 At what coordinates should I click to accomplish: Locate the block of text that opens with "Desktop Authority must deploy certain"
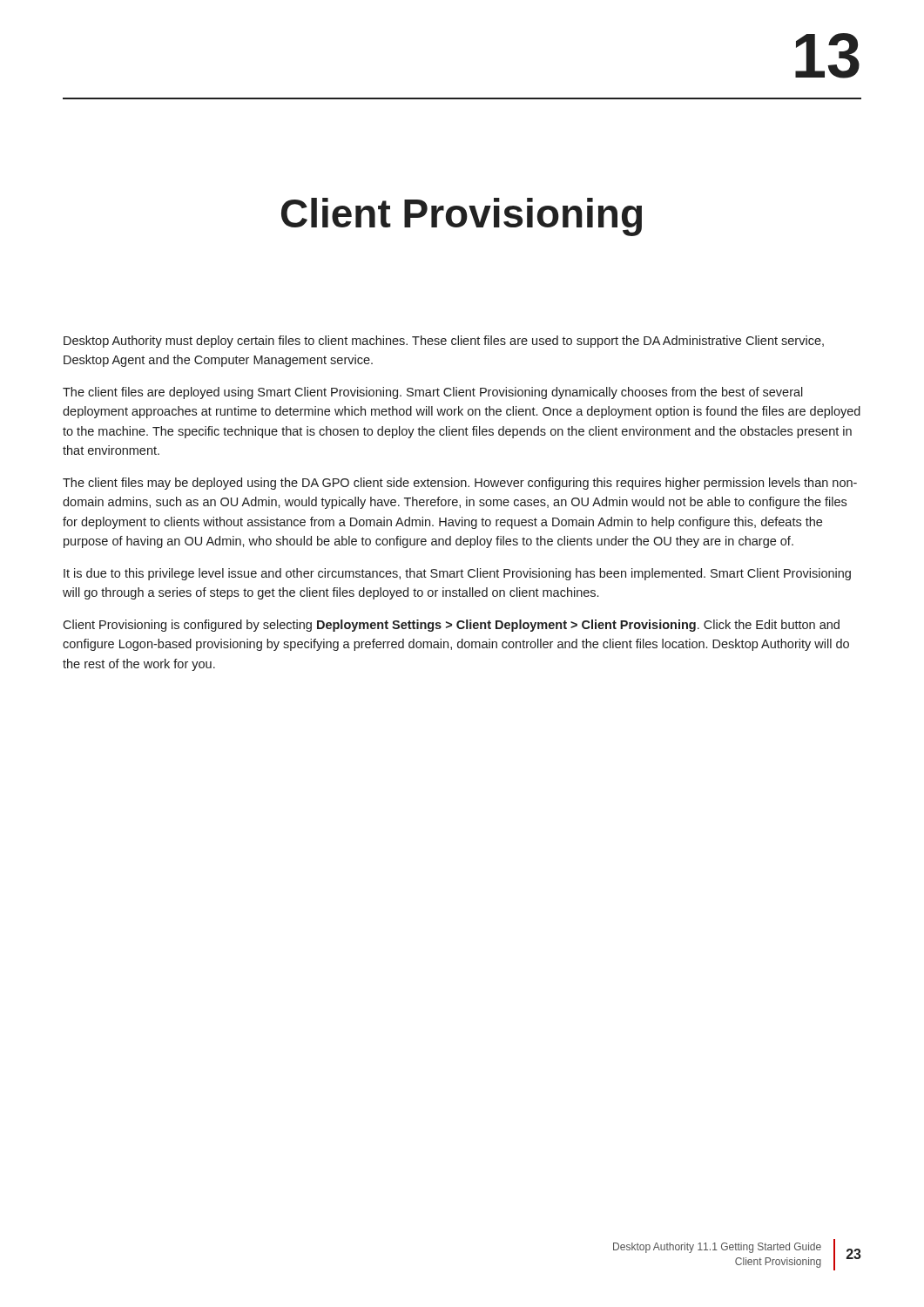click(x=462, y=351)
